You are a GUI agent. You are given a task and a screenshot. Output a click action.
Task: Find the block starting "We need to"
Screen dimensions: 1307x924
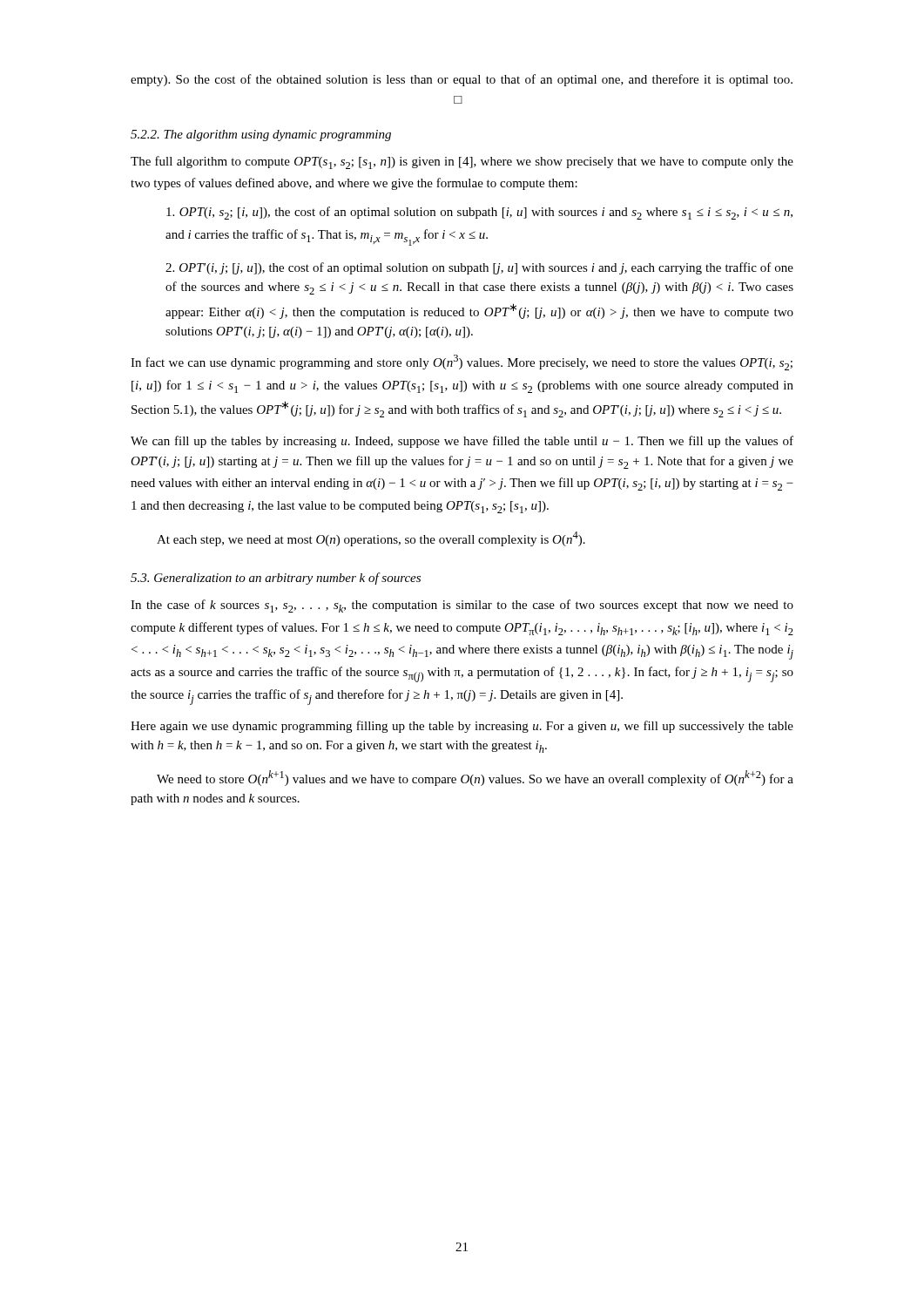[462, 788]
